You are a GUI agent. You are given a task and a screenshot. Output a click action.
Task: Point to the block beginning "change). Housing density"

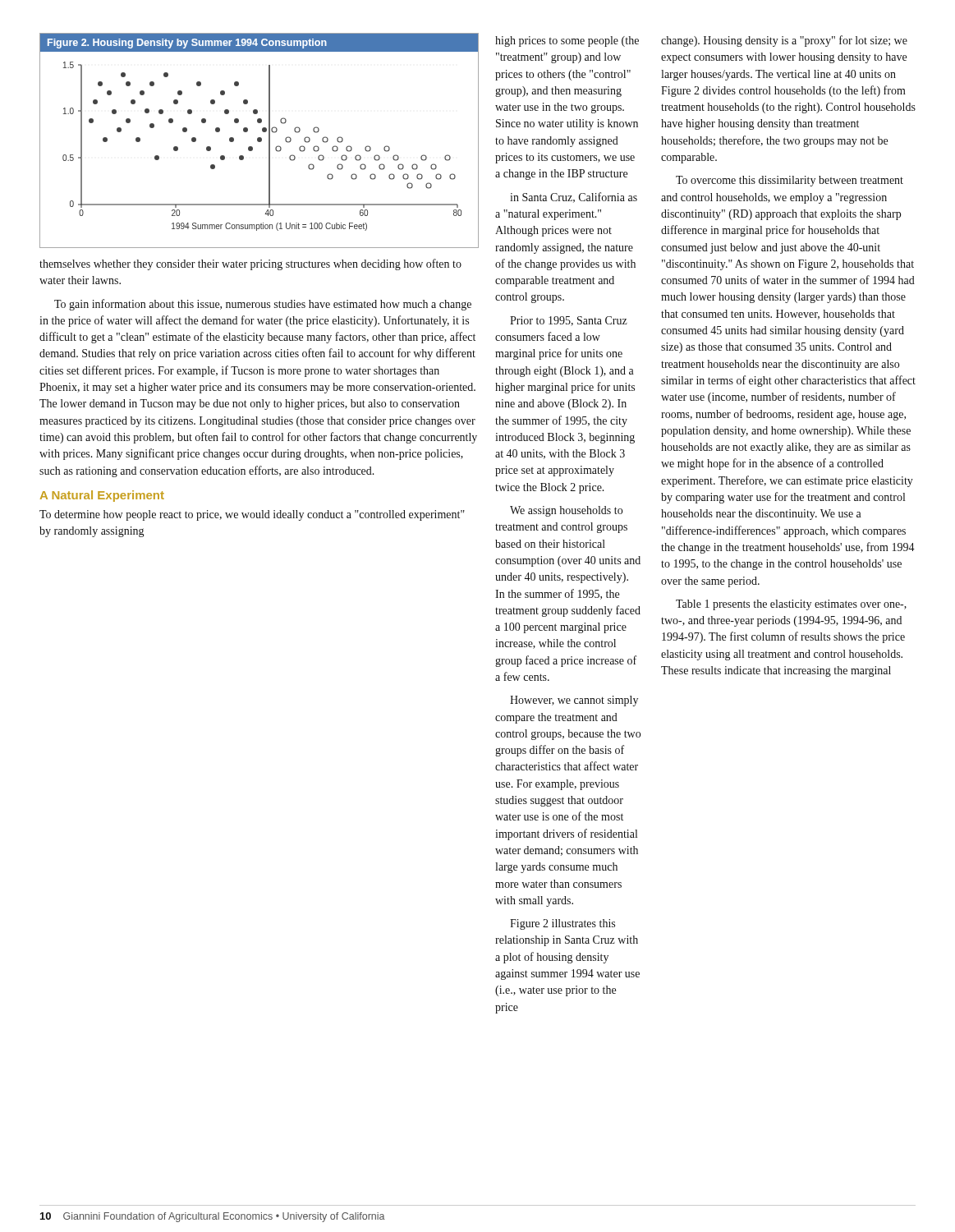tap(788, 100)
